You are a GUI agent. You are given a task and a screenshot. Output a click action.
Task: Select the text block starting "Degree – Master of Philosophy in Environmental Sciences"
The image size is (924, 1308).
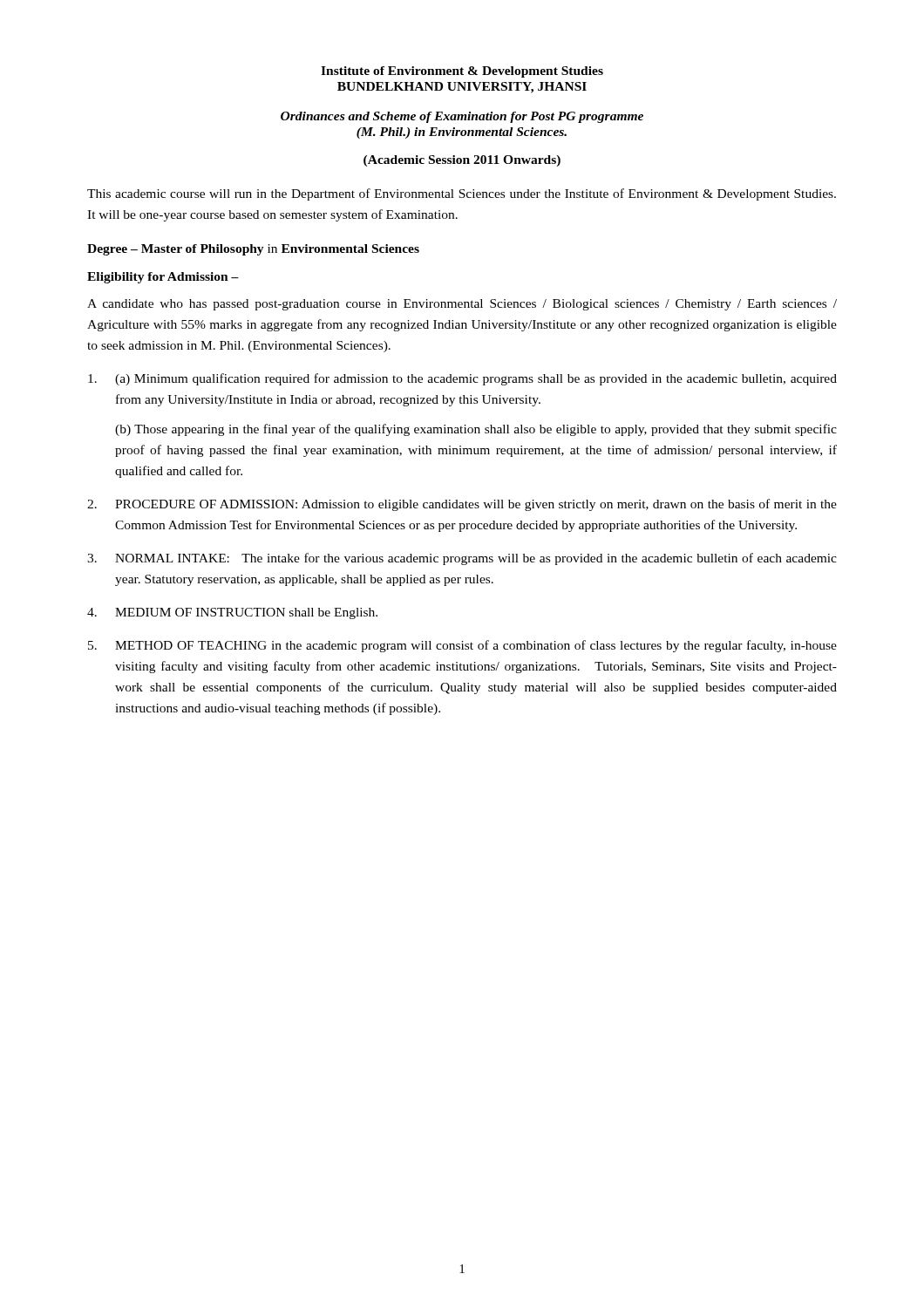[253, 248]
